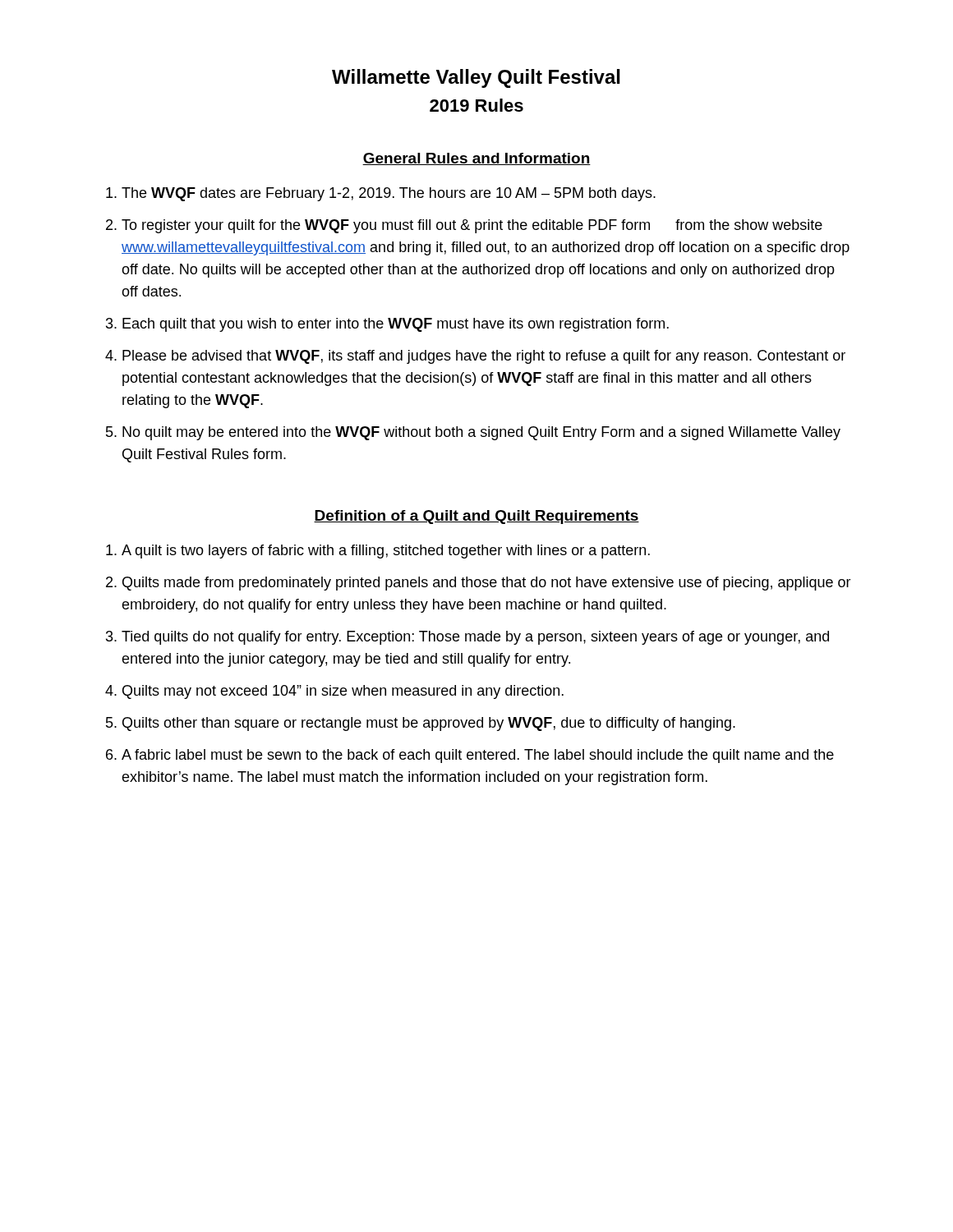Image resolution: width=953 pixels, height=1232 pixels.
Task: Find the section header containing "Definition of a"
Action: [x=476, y=515]
